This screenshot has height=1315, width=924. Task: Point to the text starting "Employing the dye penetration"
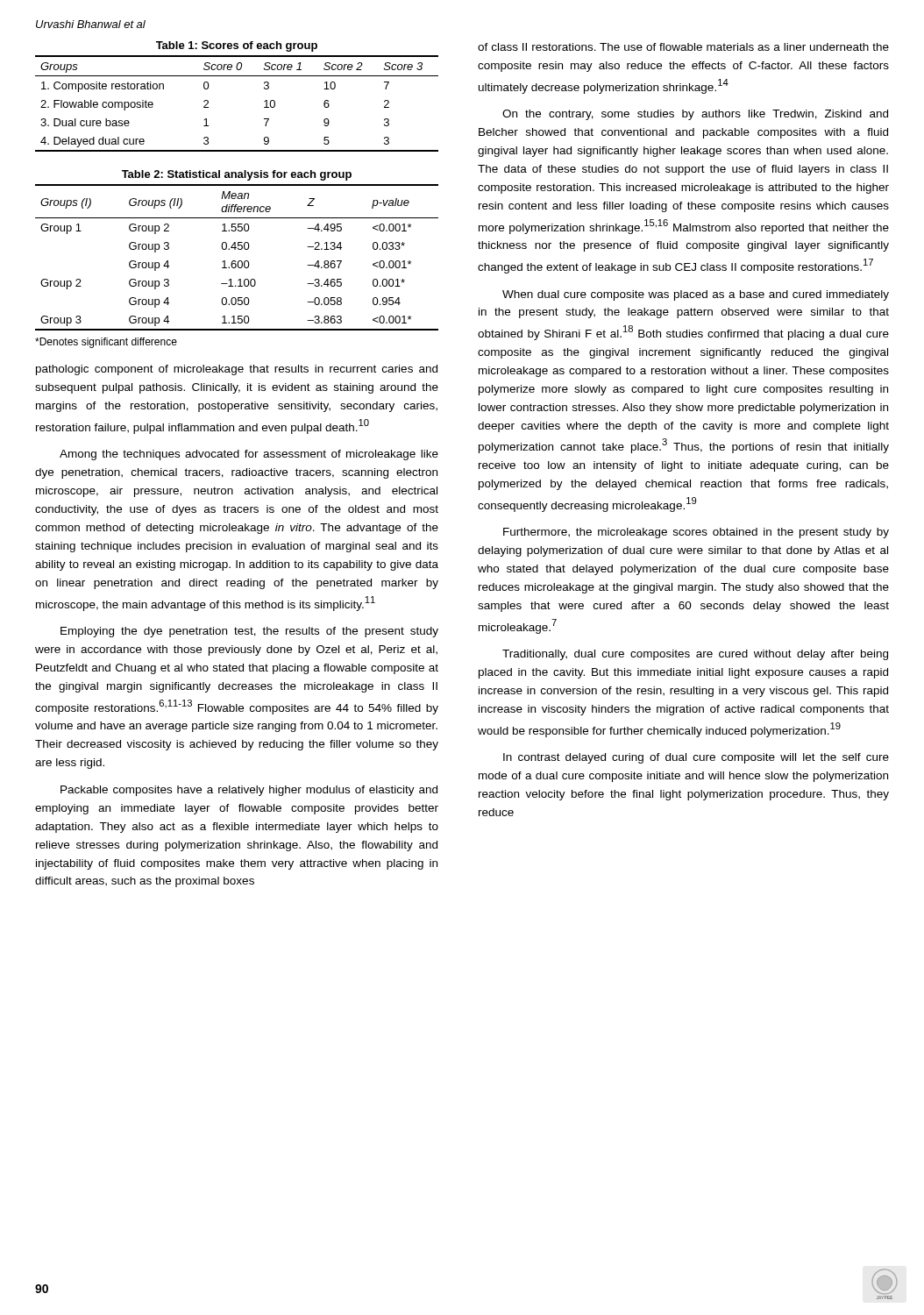[x=237, y=696]
